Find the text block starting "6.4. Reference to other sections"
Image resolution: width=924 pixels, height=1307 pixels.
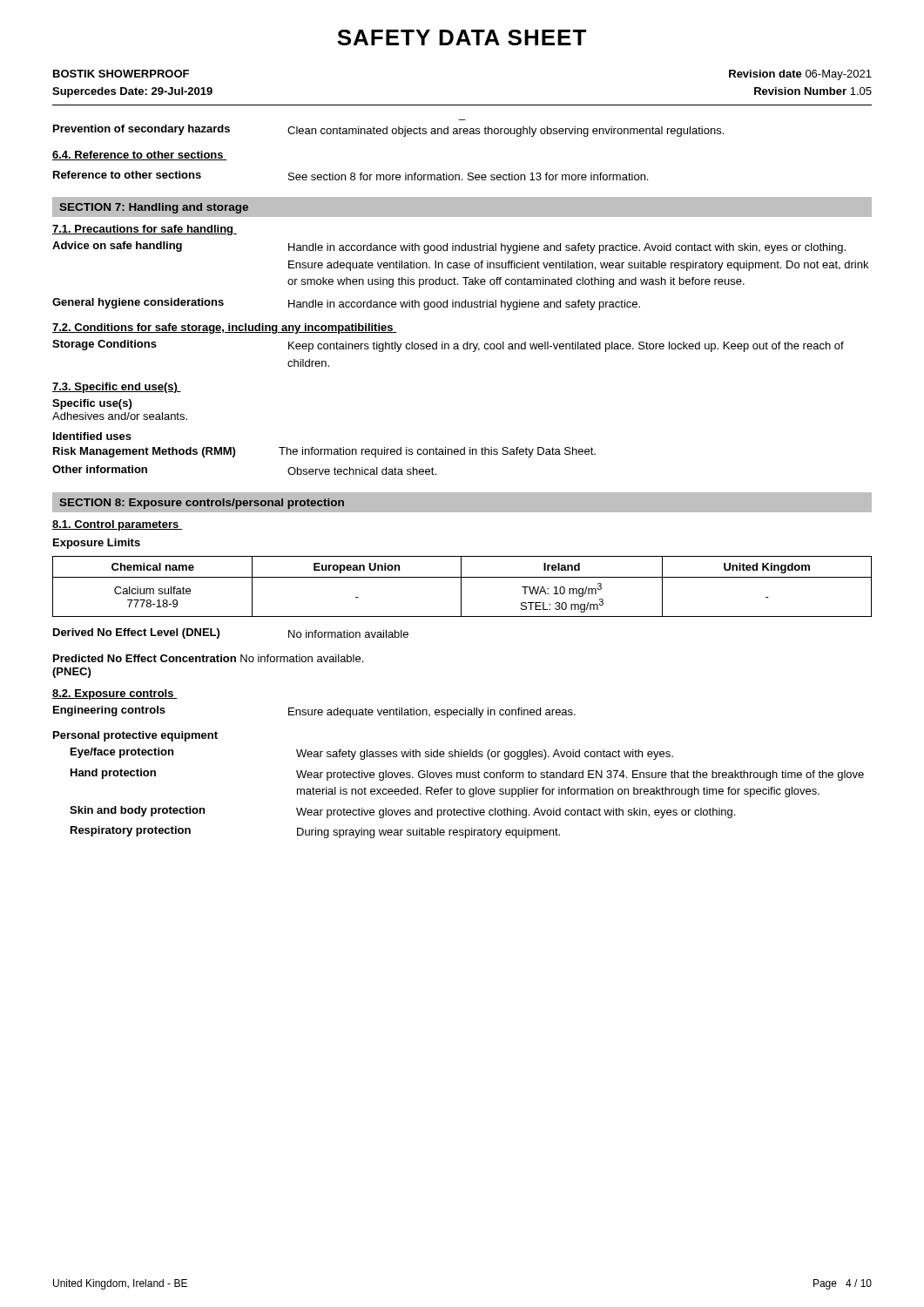pos(139,154)
